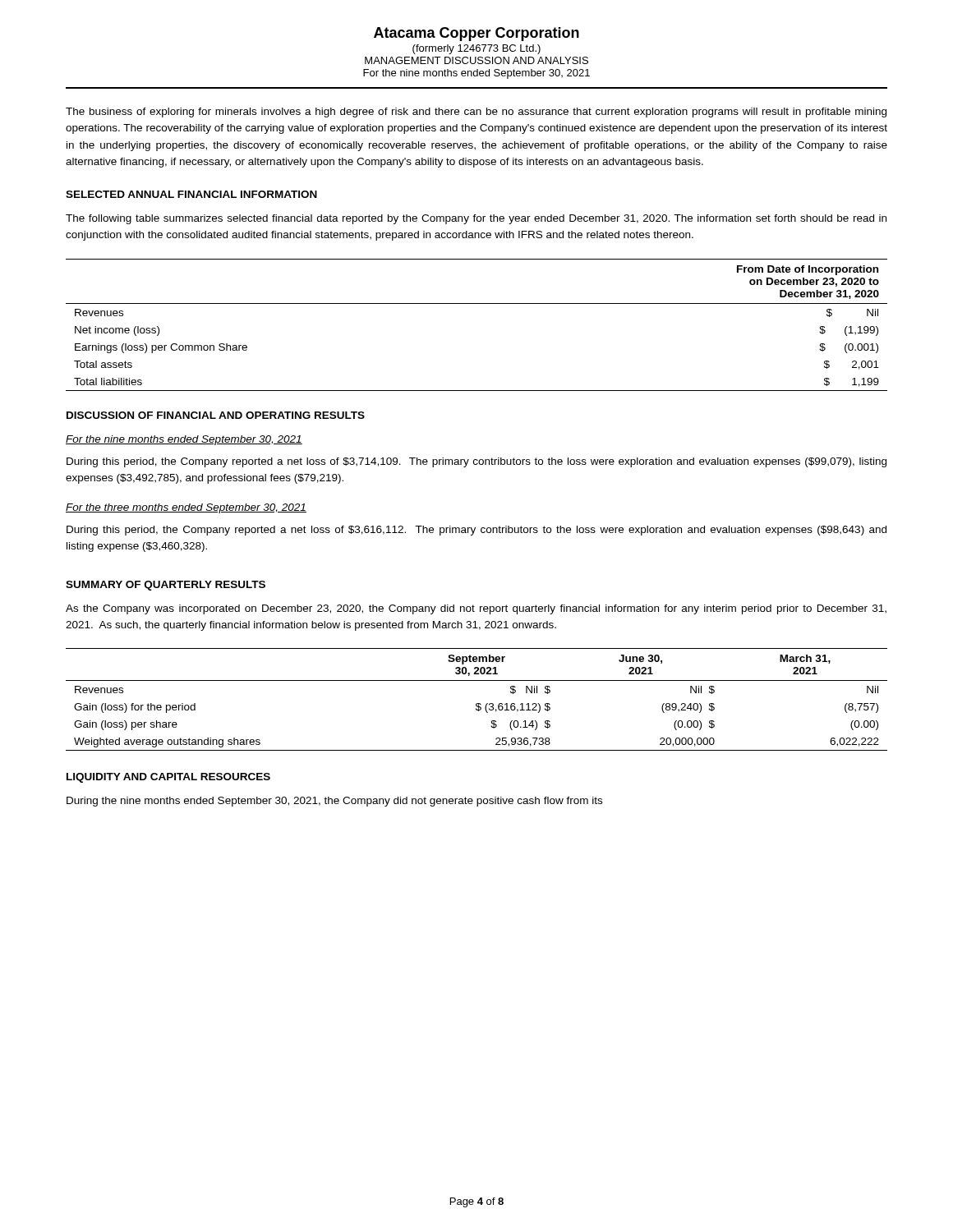Locate the text "SUMMARY OF QUARTERLY RESULTS"
The height and width of the screenshot is (1232, 953).
click(166, 584)
